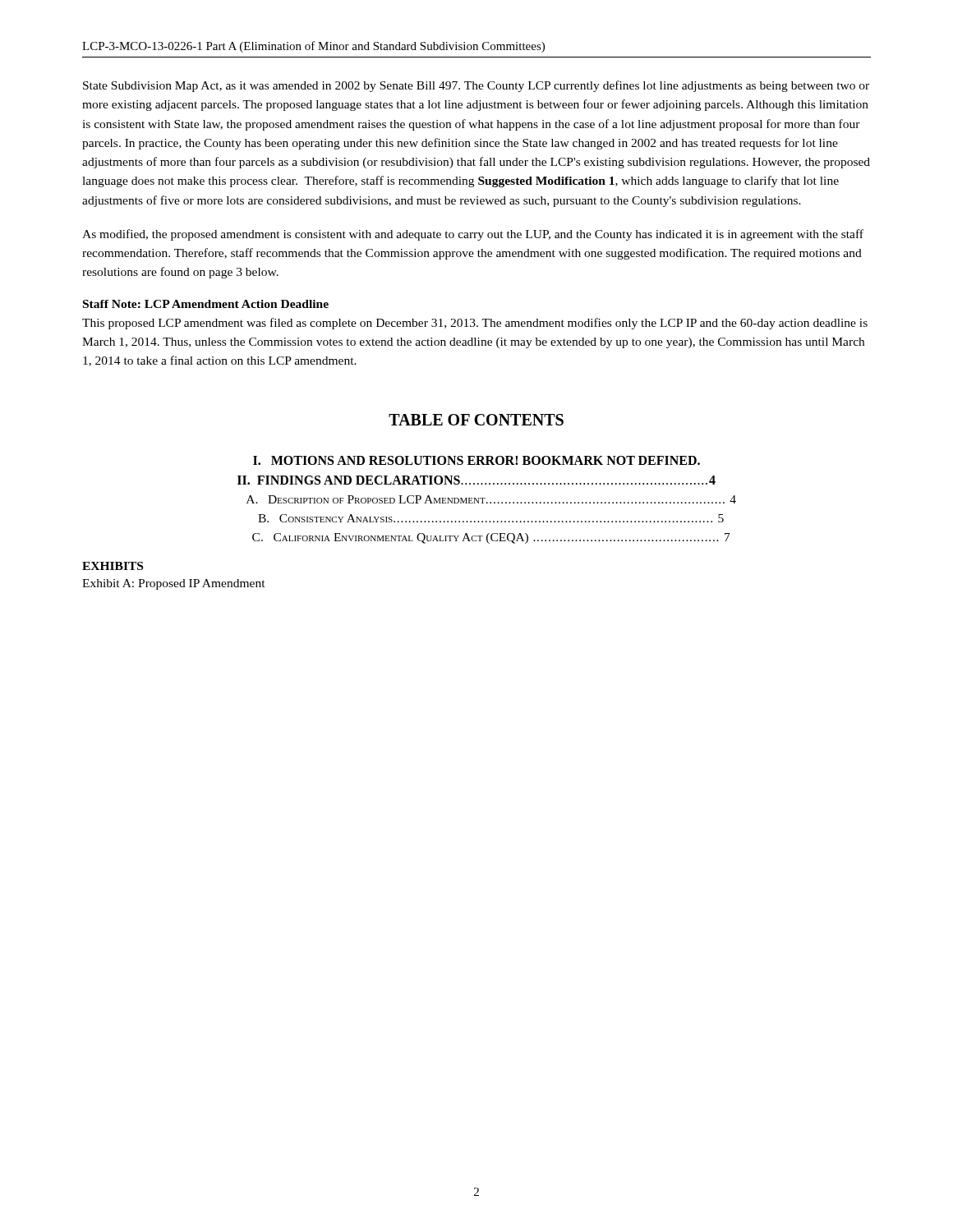The height and width of the screenshot is (1232, 953).
Task: Point to the region starting "Exhibit A: Proposed IP Amendment"
Action: pyautogui.click(x=174, y=583)
